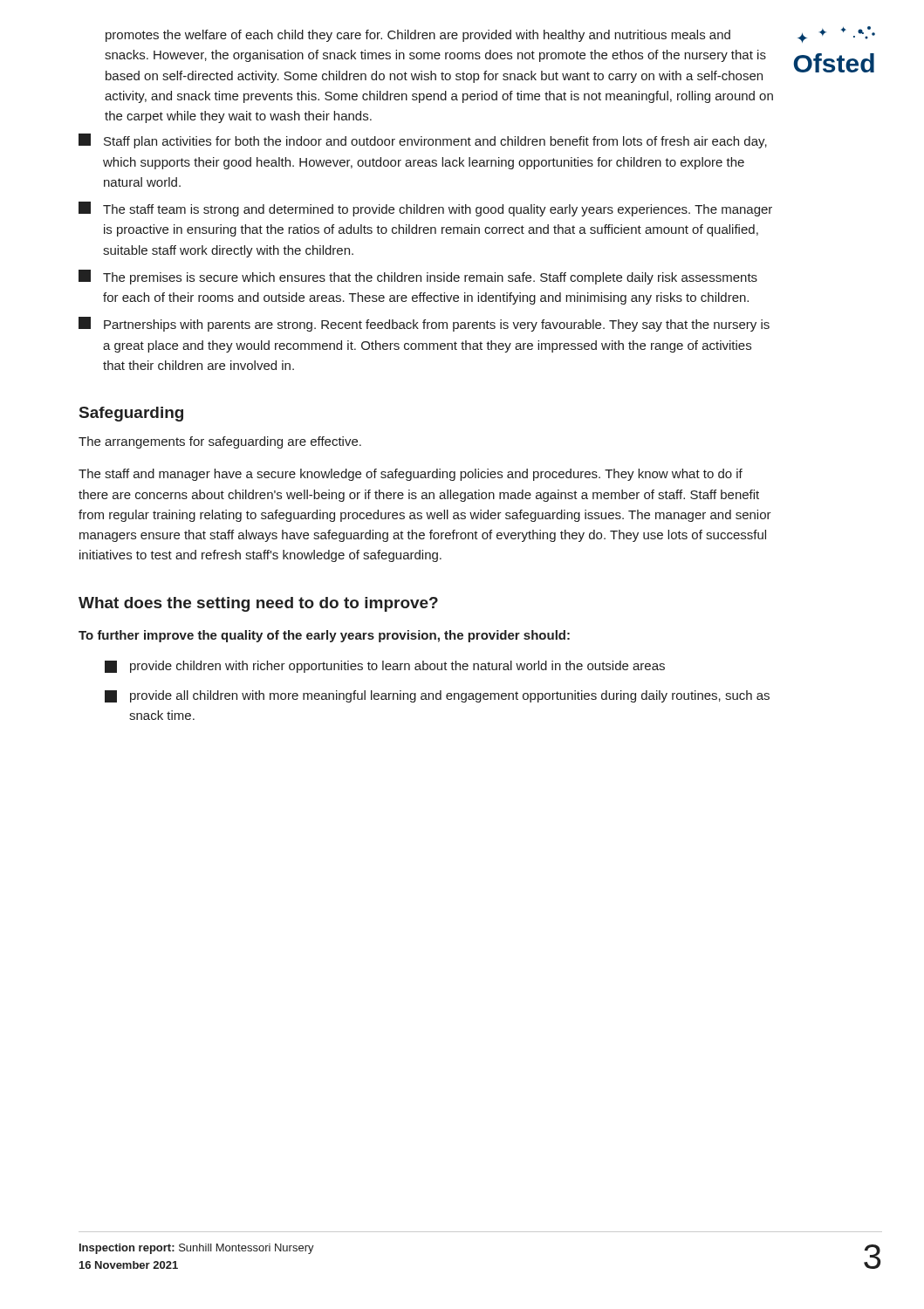Screen dimensions: 1309x924
Task: Click on the text block that reads "The staff and manager have a secure"
Action: (x=425, y=514)
